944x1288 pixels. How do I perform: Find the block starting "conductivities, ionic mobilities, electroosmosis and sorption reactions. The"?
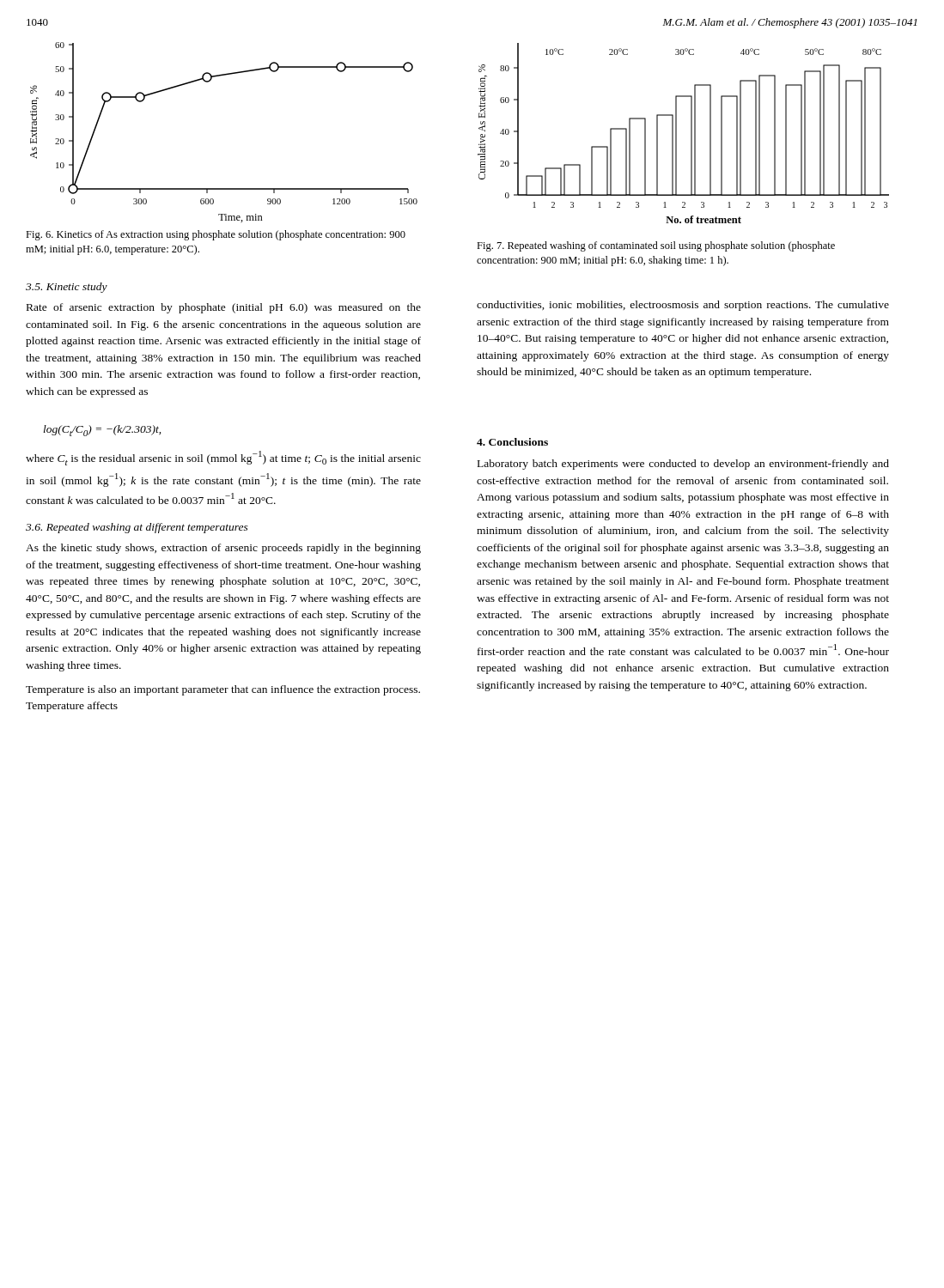(x=683, y=338)
